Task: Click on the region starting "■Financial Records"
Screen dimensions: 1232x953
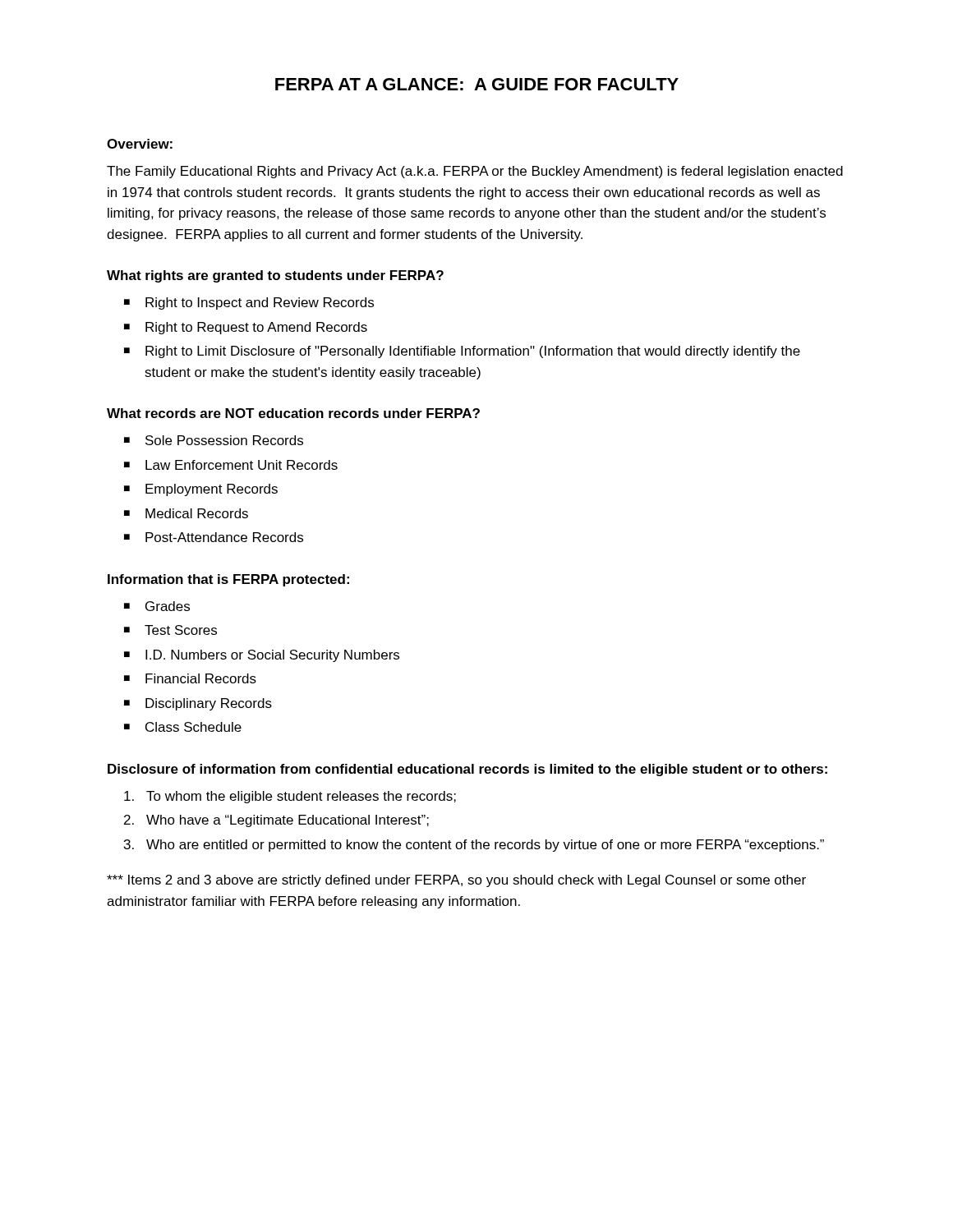Action: click(190, 678)
